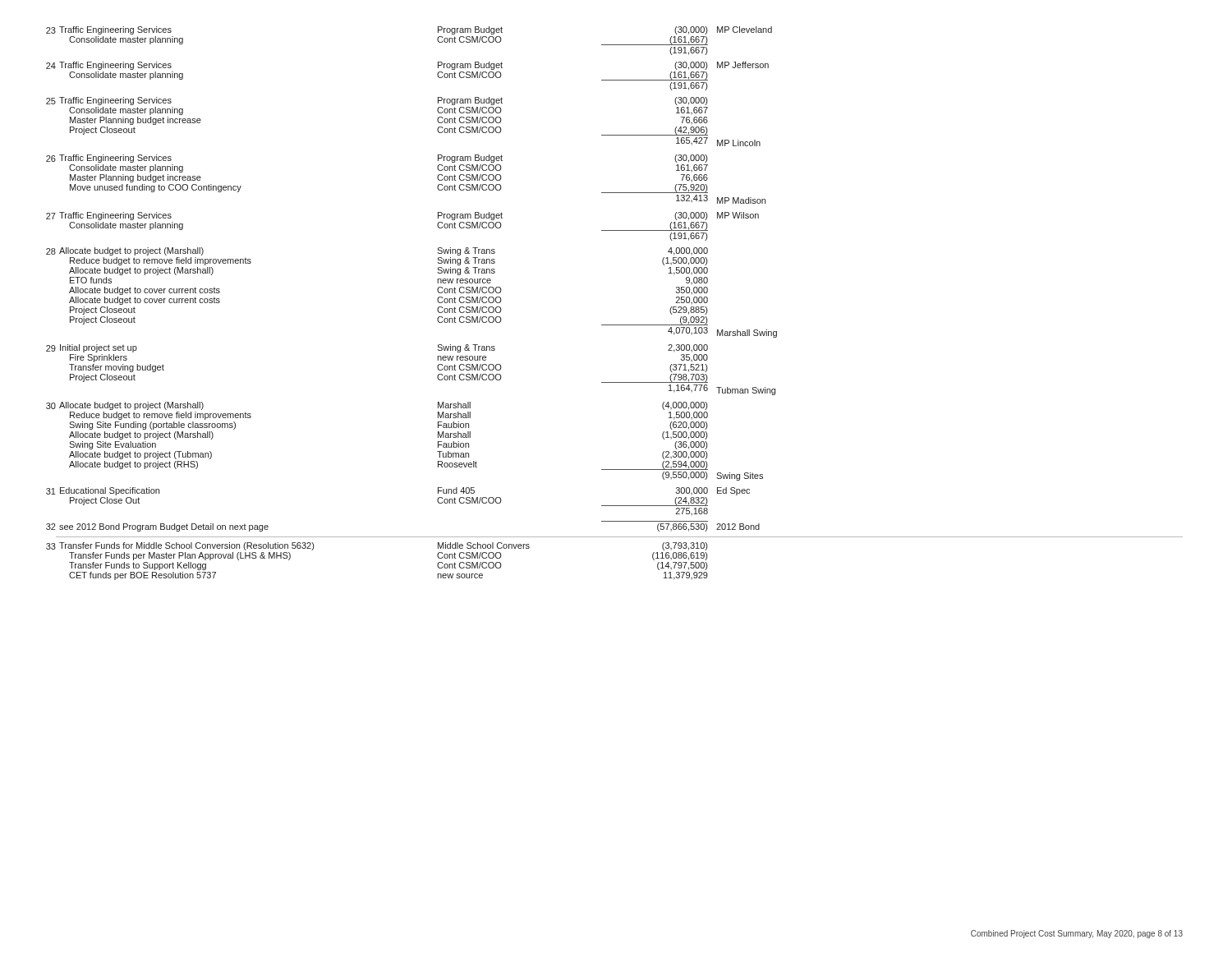Find the table that mentions "29 Initial project set"

(x=608, y=369)
